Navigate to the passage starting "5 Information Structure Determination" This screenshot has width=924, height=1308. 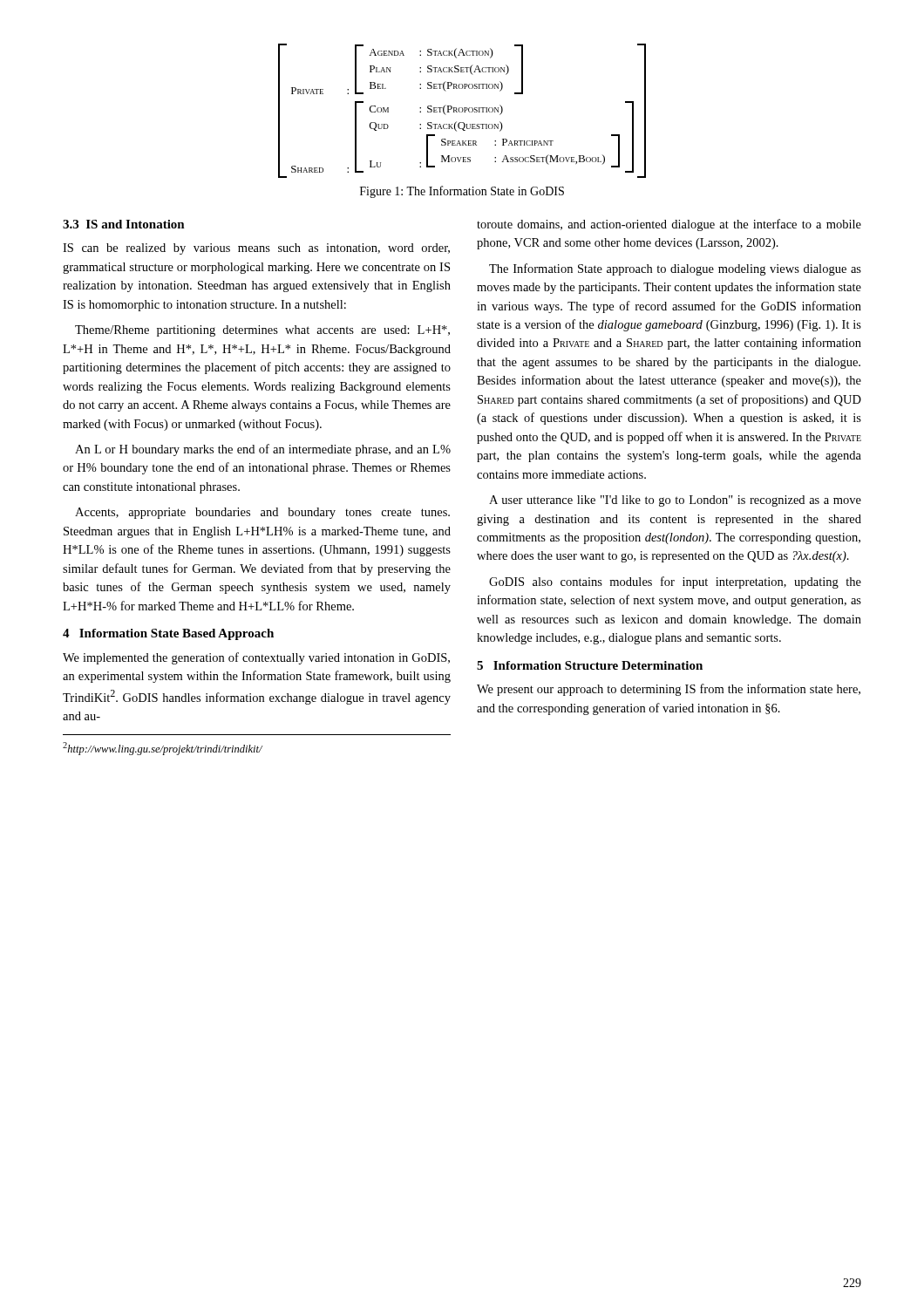590,665
